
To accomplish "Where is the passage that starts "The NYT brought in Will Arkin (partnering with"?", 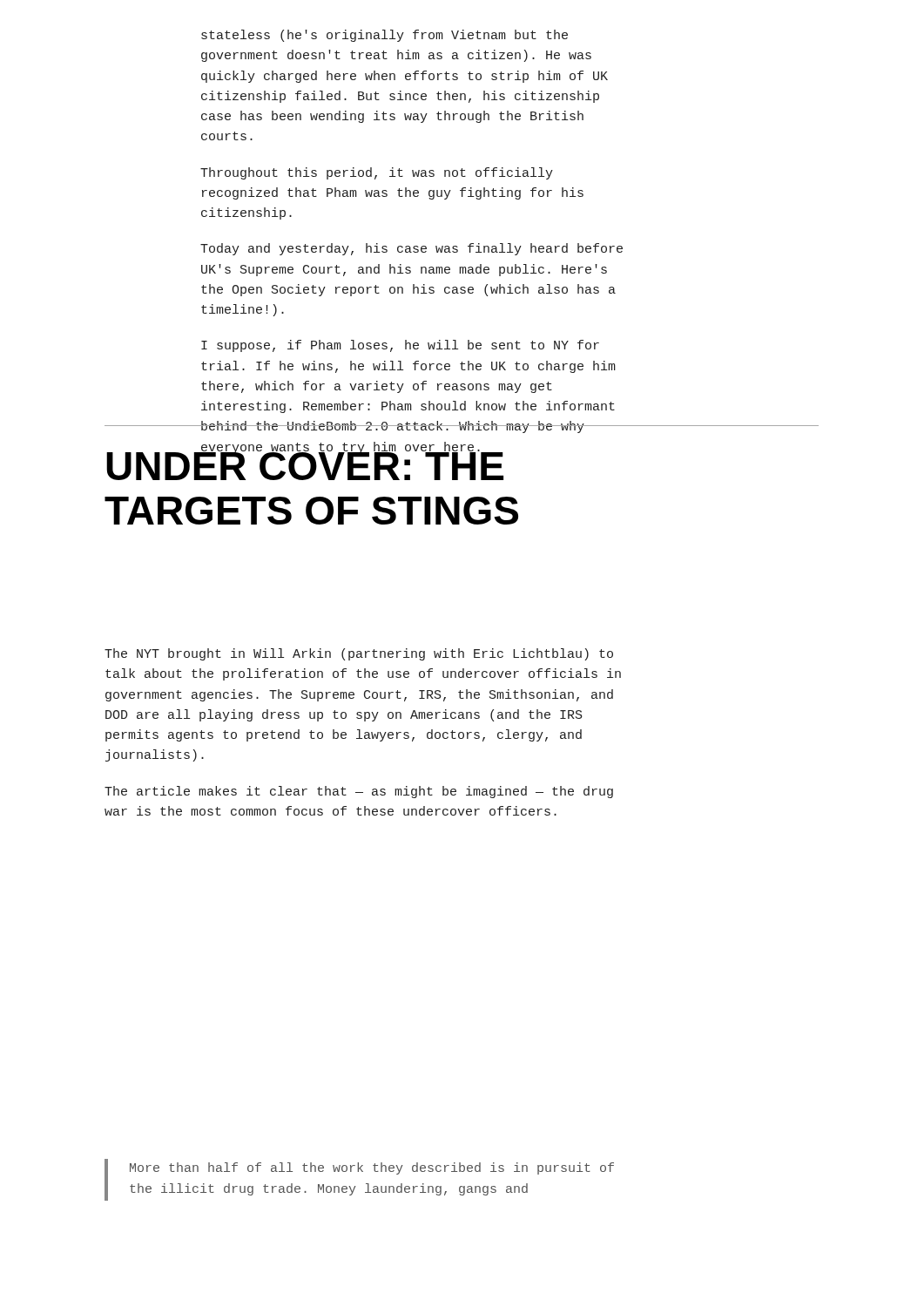I will (x=363, y=705).
